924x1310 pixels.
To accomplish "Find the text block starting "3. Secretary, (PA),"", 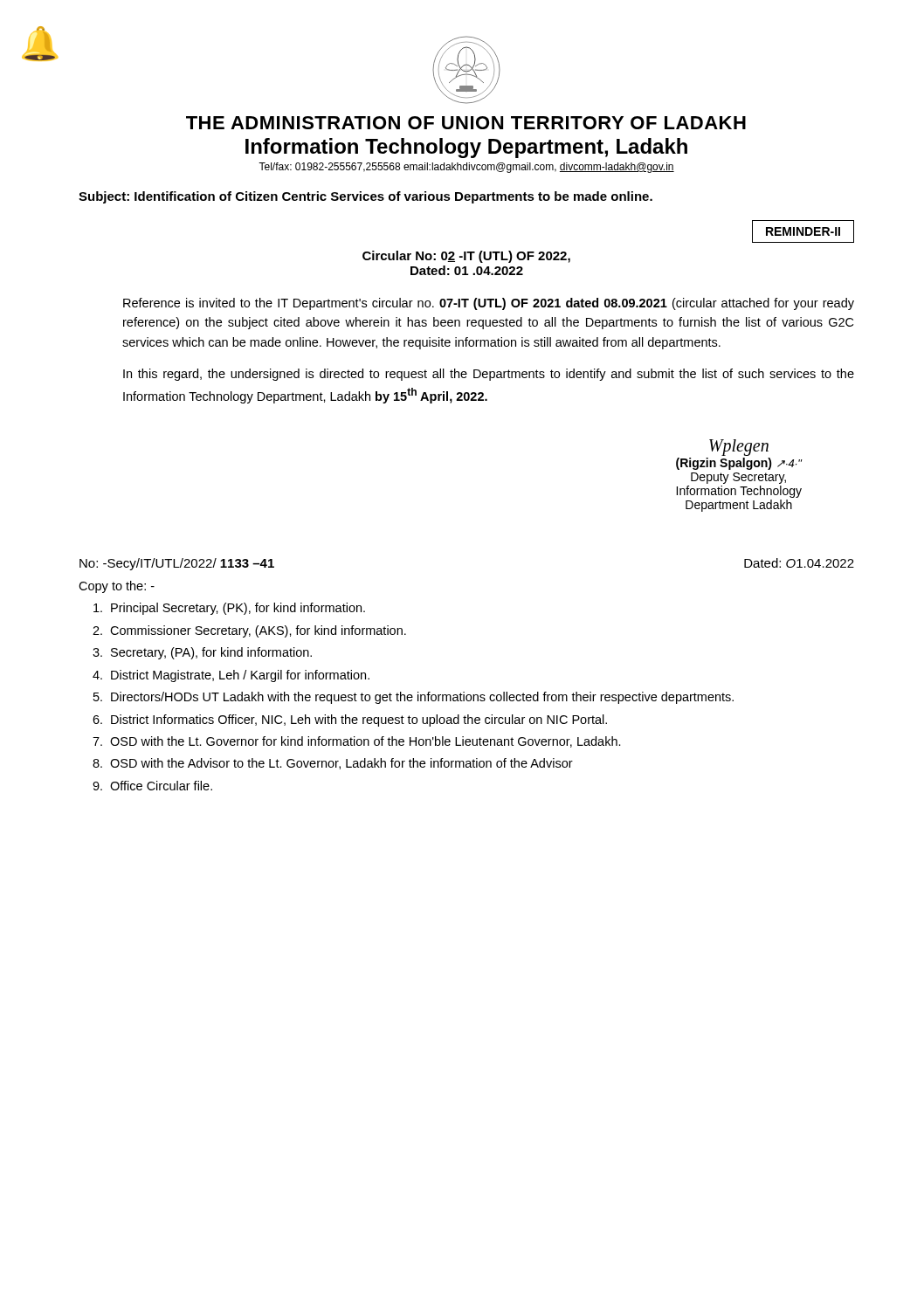I will pyautogui.click(x=202, y=653).
